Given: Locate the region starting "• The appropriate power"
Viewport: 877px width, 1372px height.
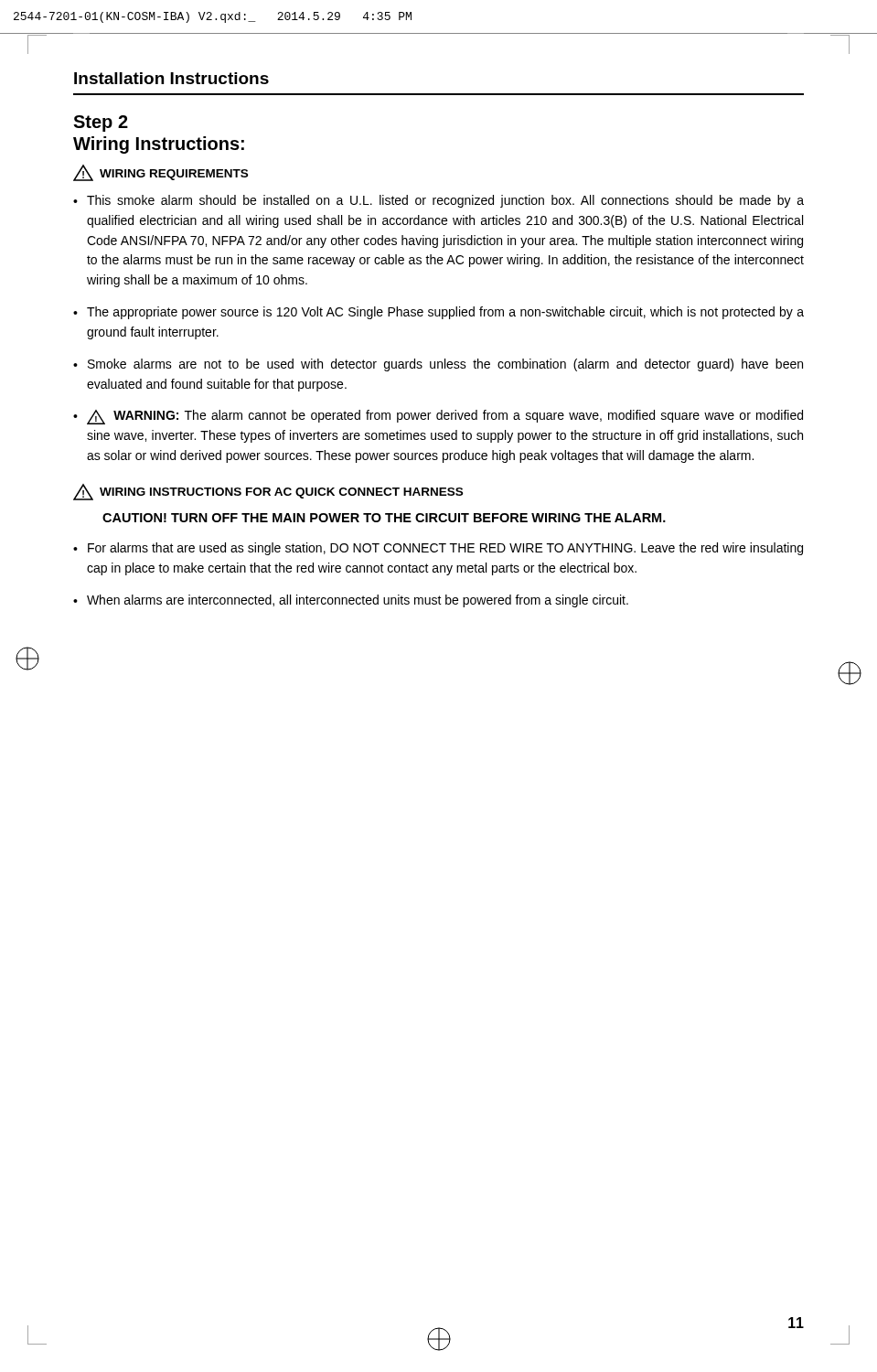Looking at the screenshot, I should pos(438,323).
